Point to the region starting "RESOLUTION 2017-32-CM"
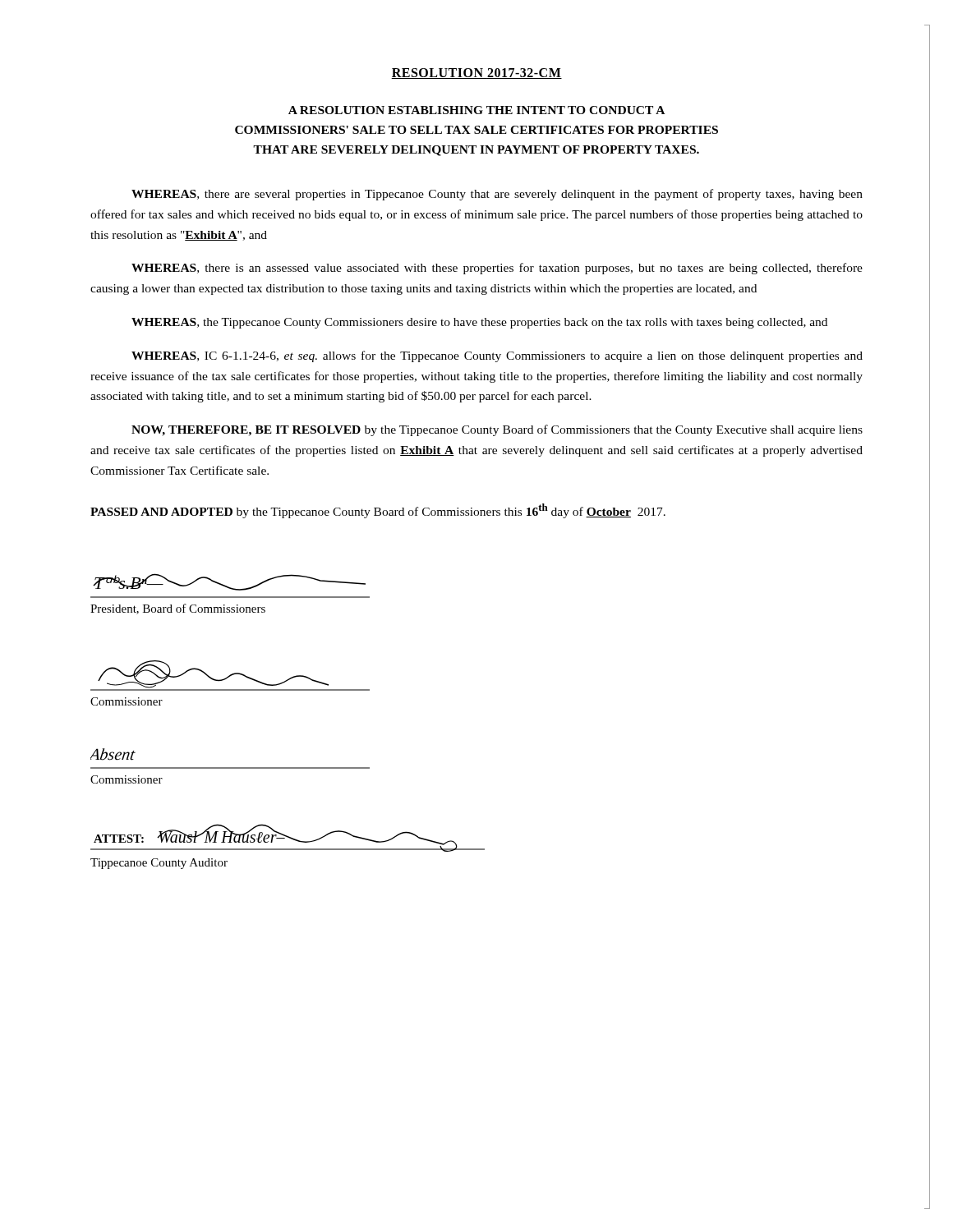This screenshot has width=953, height=1232. tap(476, 73)
